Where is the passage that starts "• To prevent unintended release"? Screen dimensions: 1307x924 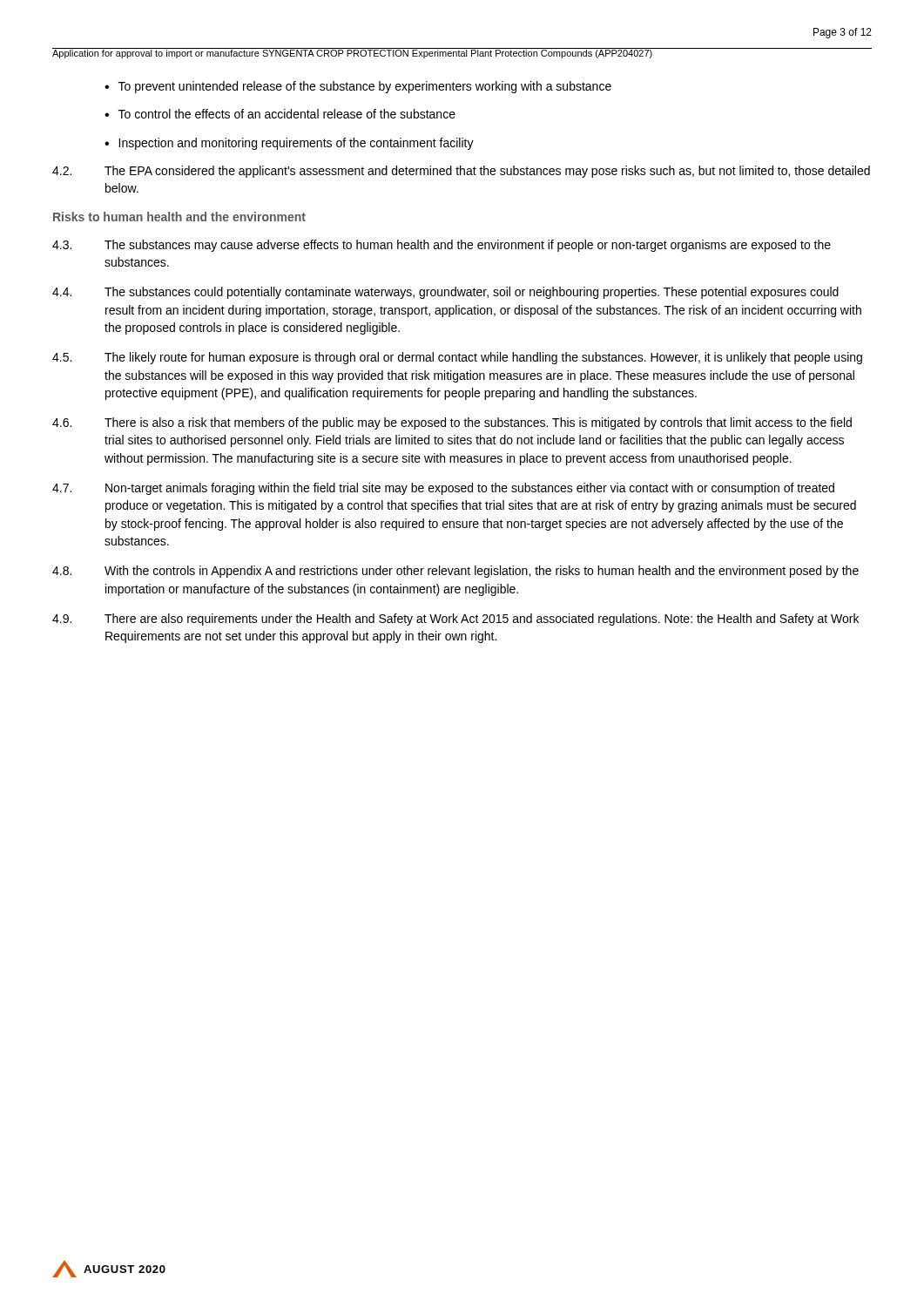point(358,87)
